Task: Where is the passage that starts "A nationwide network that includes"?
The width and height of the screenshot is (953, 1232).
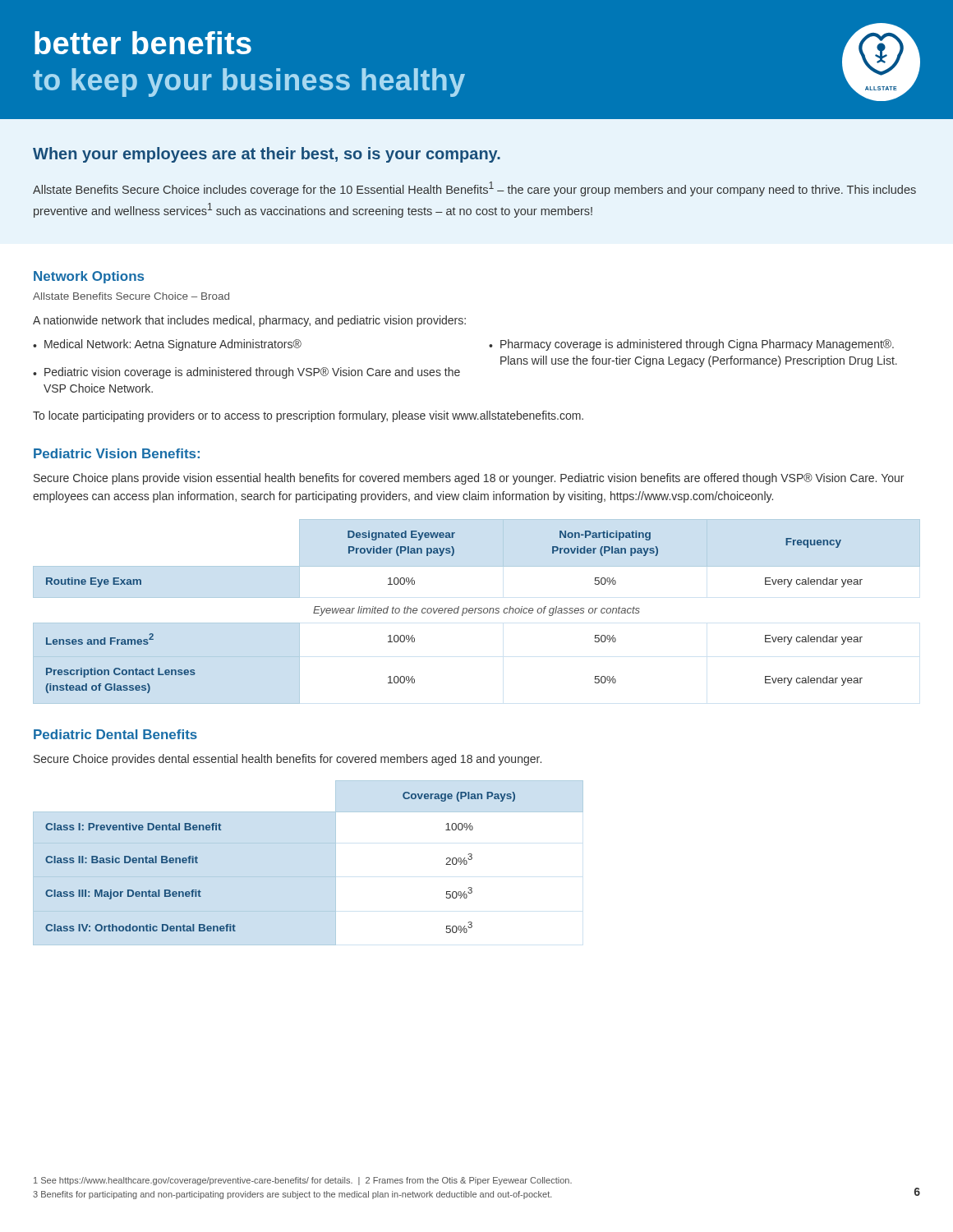Action: tap(250, 320)
